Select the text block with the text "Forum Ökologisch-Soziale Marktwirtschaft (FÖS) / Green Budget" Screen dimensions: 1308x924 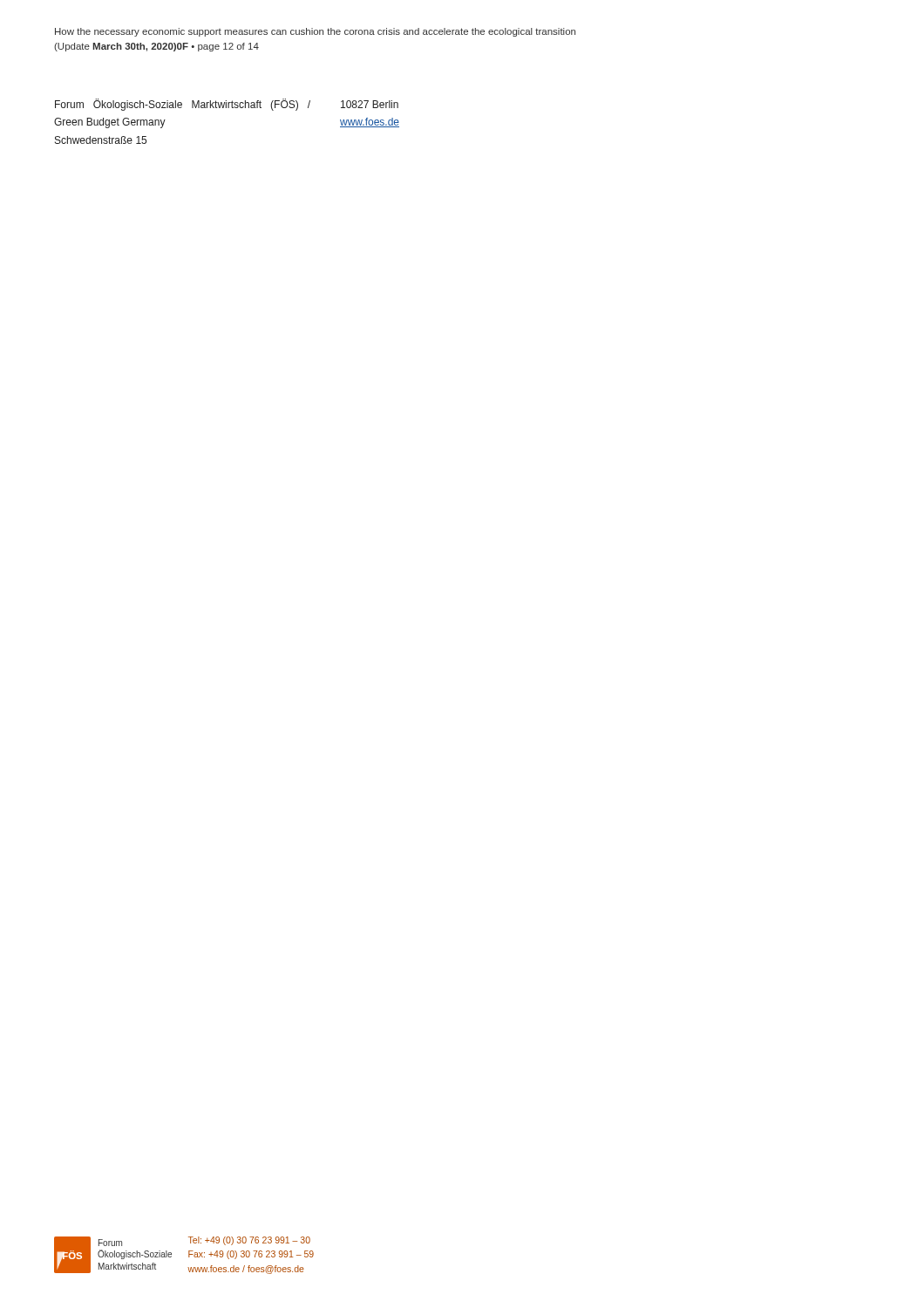(183, 105)
